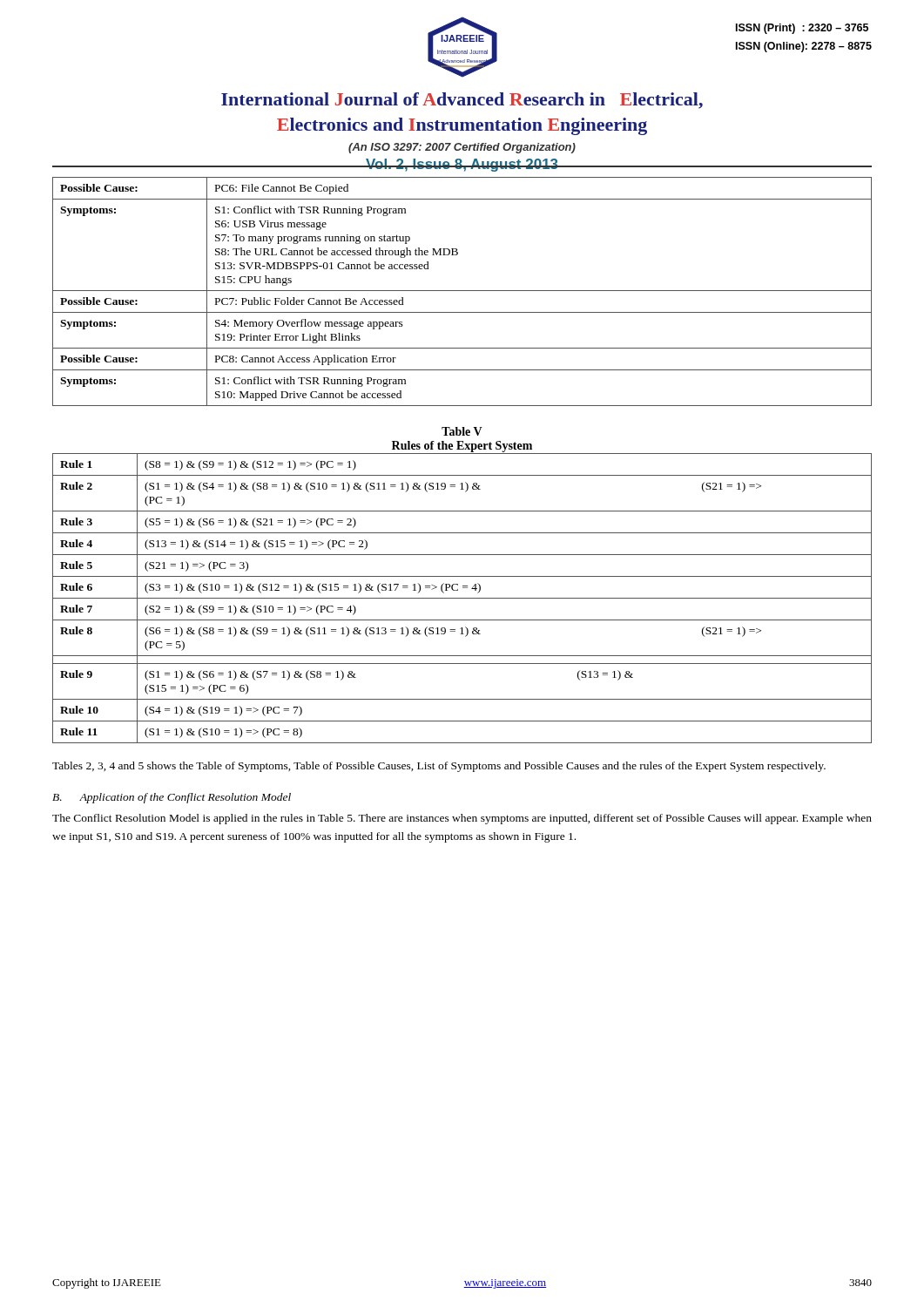Click on the table containing "Possible Cause:"
Screen dimensions: 1307x924
pyautogui.click(x=462, y=291)
